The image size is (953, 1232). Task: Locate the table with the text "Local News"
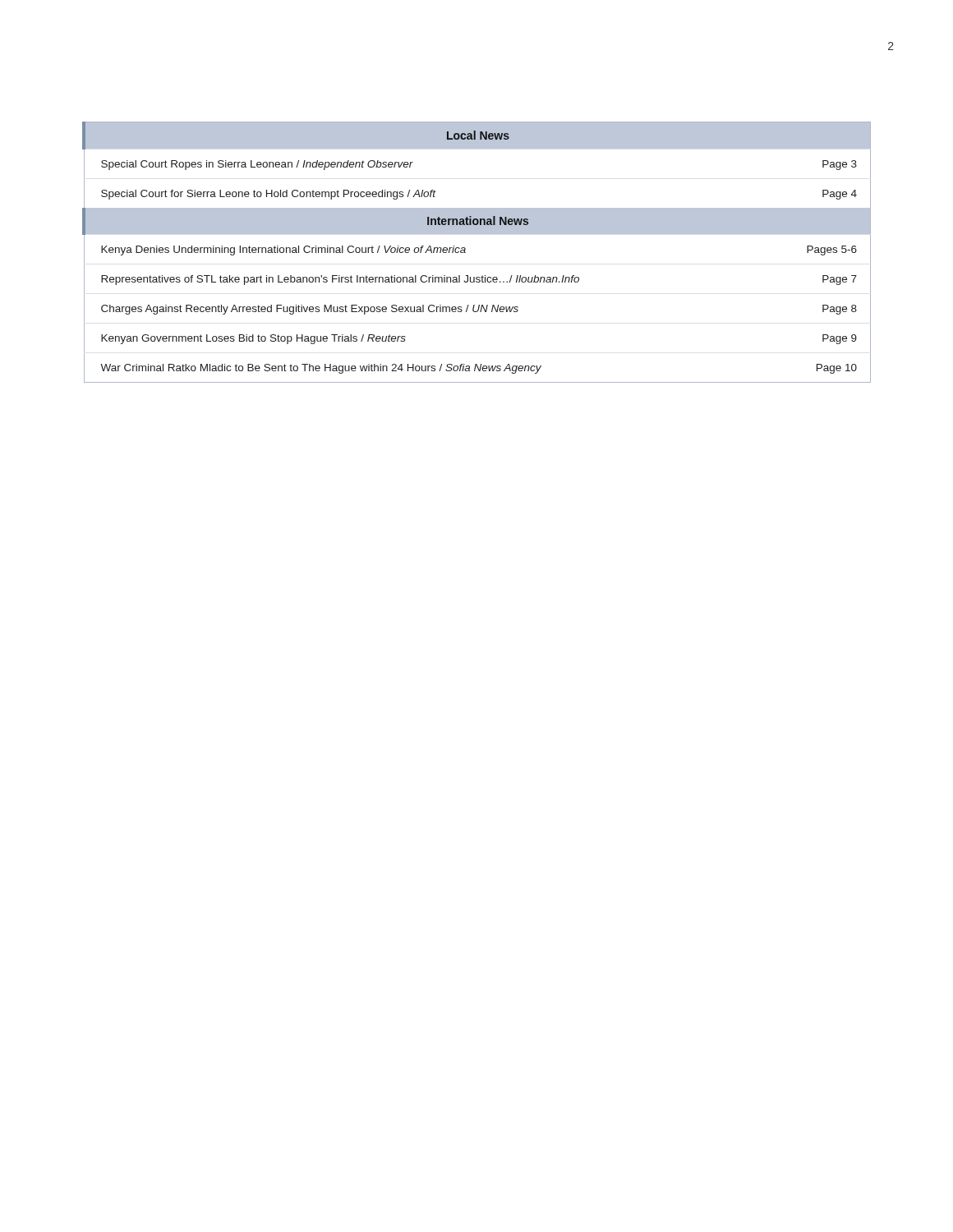(x=476, y=252)
